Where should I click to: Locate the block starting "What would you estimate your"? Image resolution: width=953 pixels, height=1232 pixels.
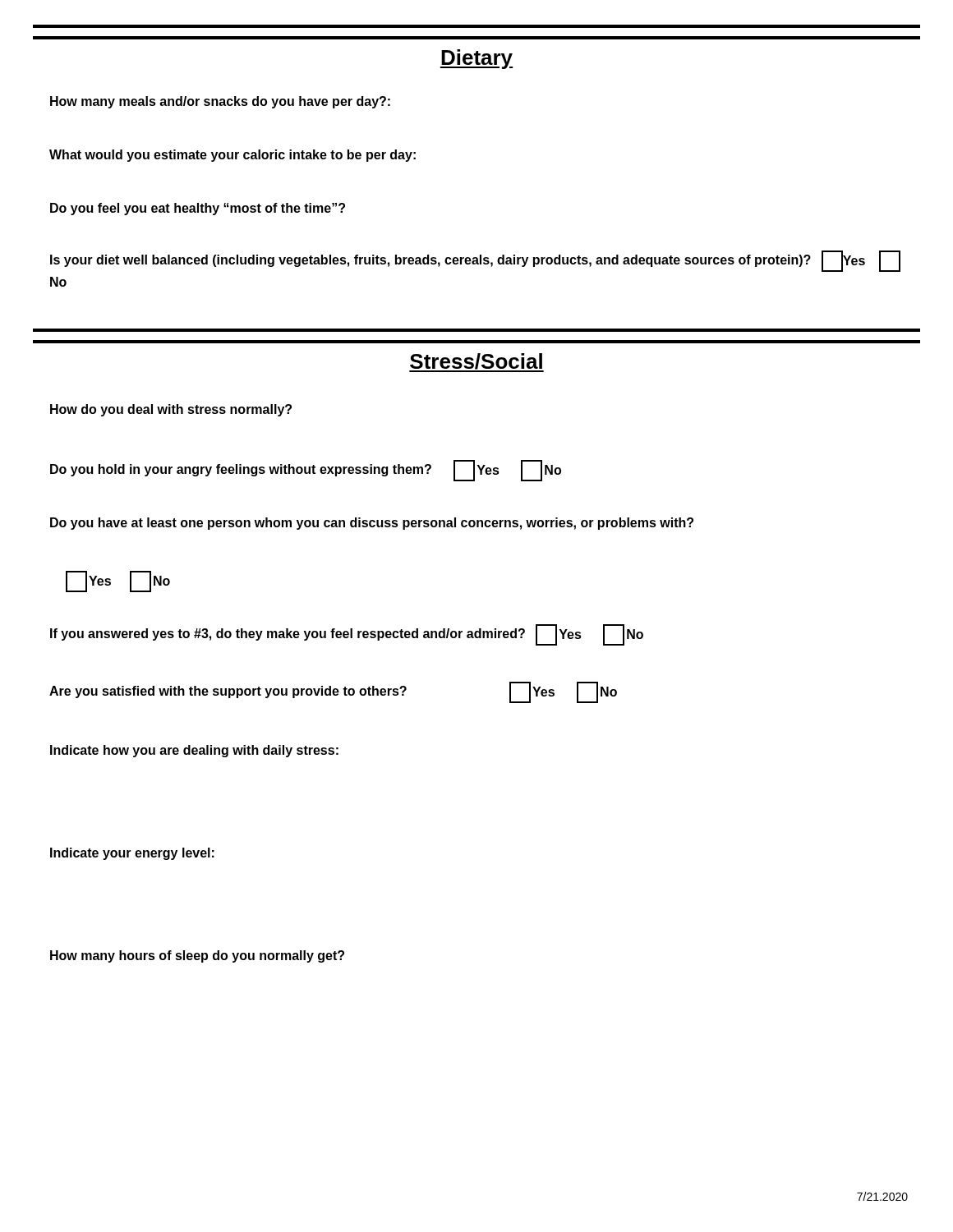(233, 155)
